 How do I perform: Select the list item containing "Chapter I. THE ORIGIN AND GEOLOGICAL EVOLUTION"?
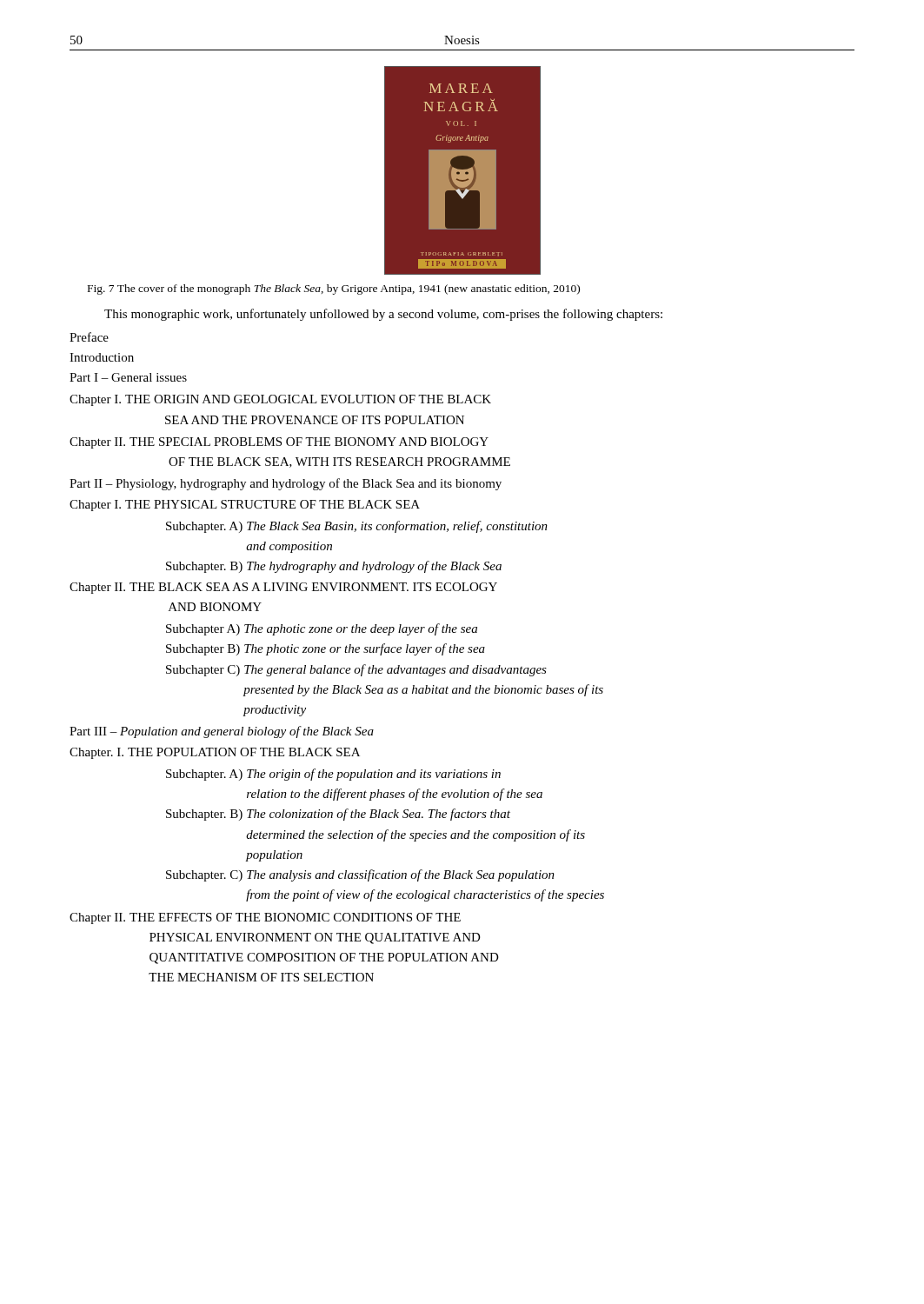(x=462, y=410)
